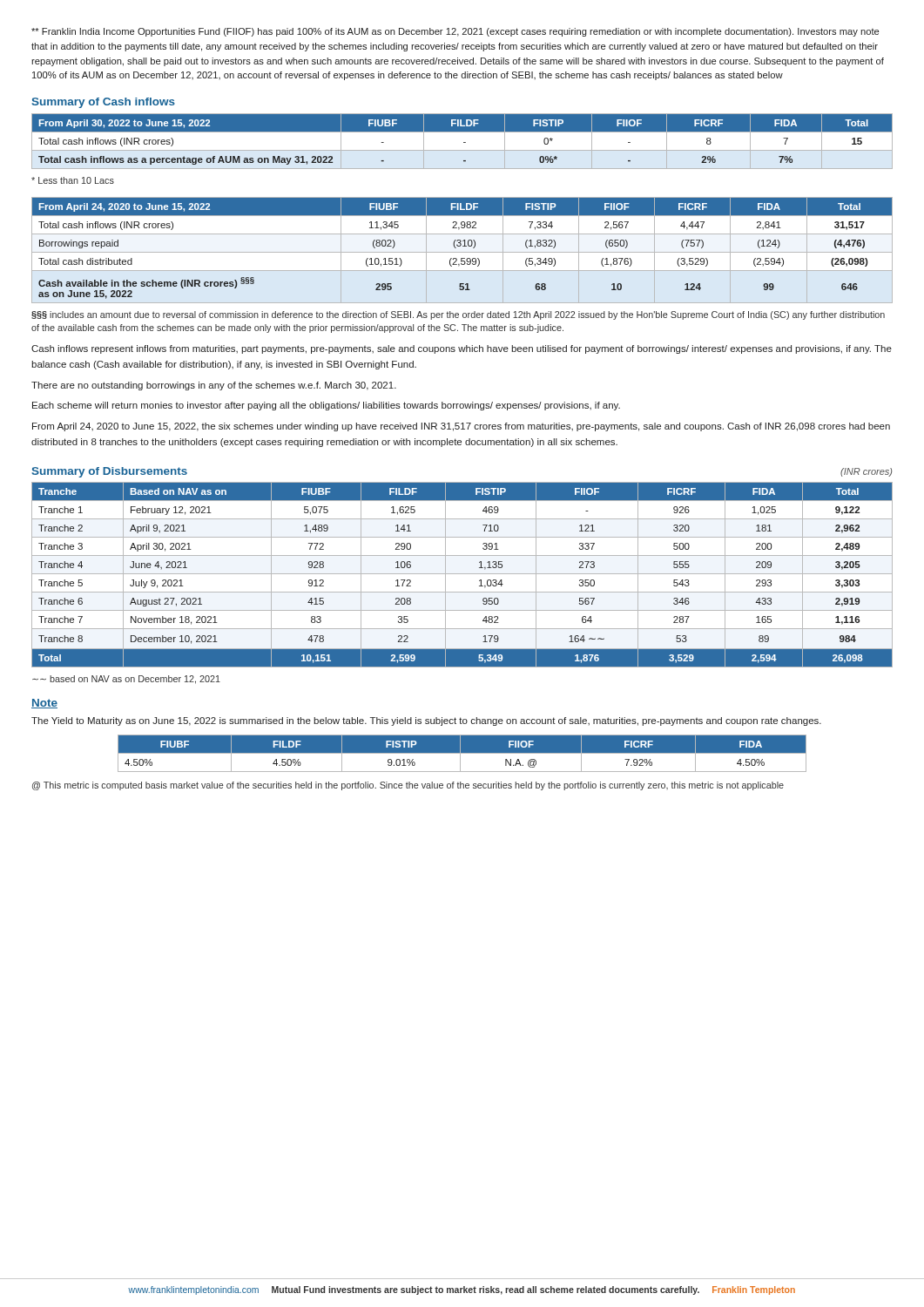This screenshot has width=924, height=1307.
Task: Where is the passage that starts "There are no outstanding borrowings"?
Action: click(214, 385)
